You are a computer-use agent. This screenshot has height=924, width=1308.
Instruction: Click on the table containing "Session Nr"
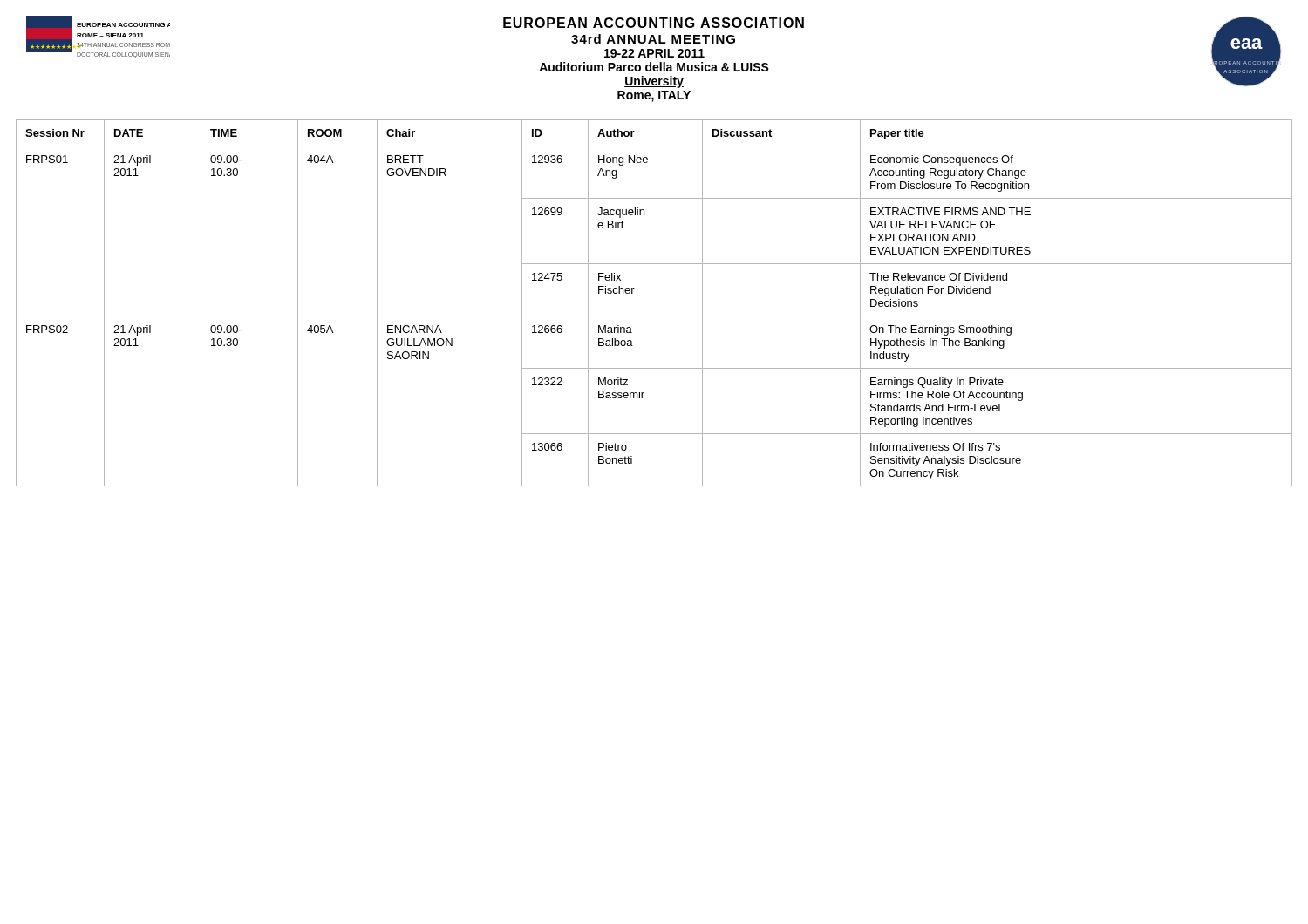[x=654, y=303]
